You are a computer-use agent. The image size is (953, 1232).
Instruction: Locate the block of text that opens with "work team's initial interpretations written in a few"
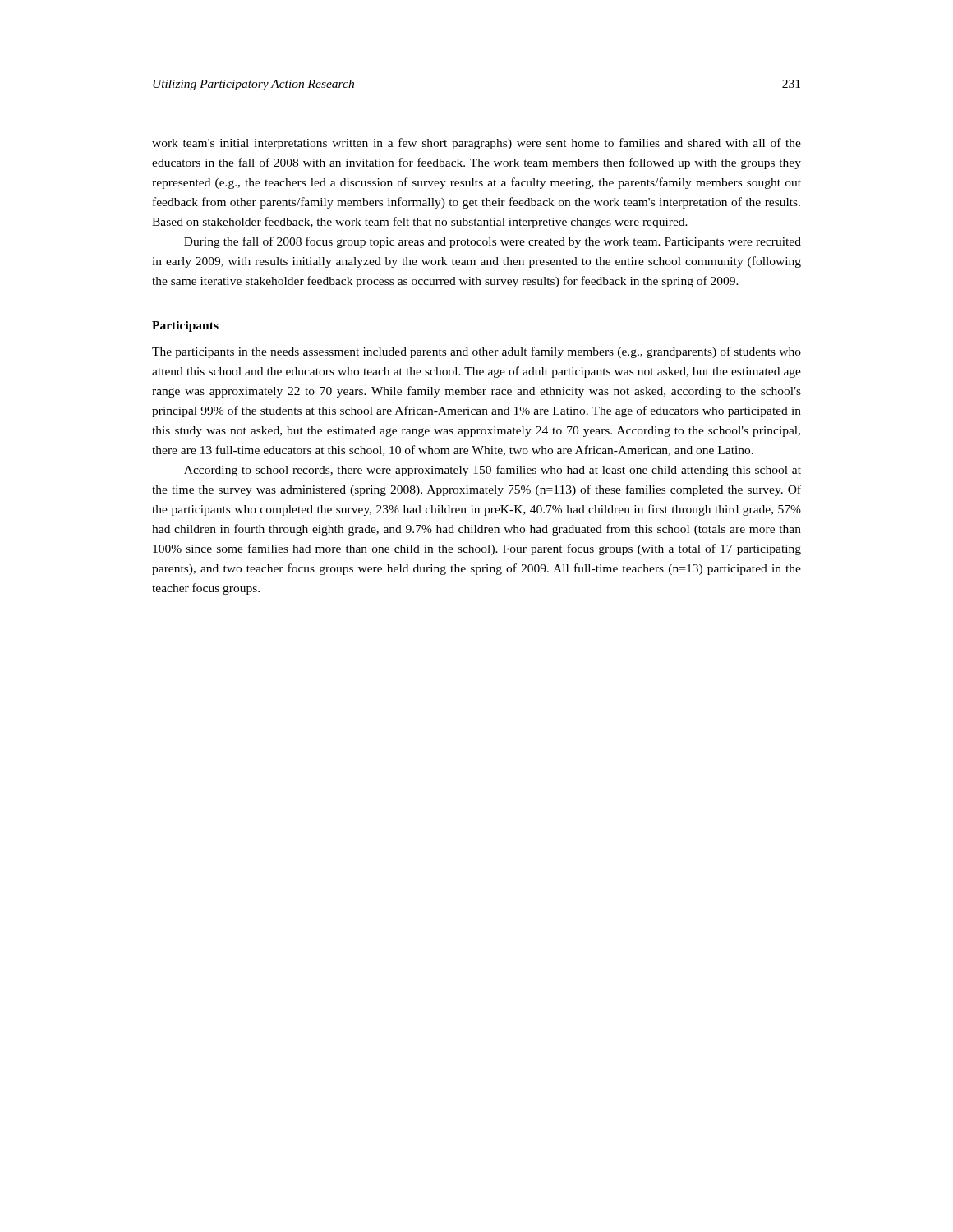(476, 182)
